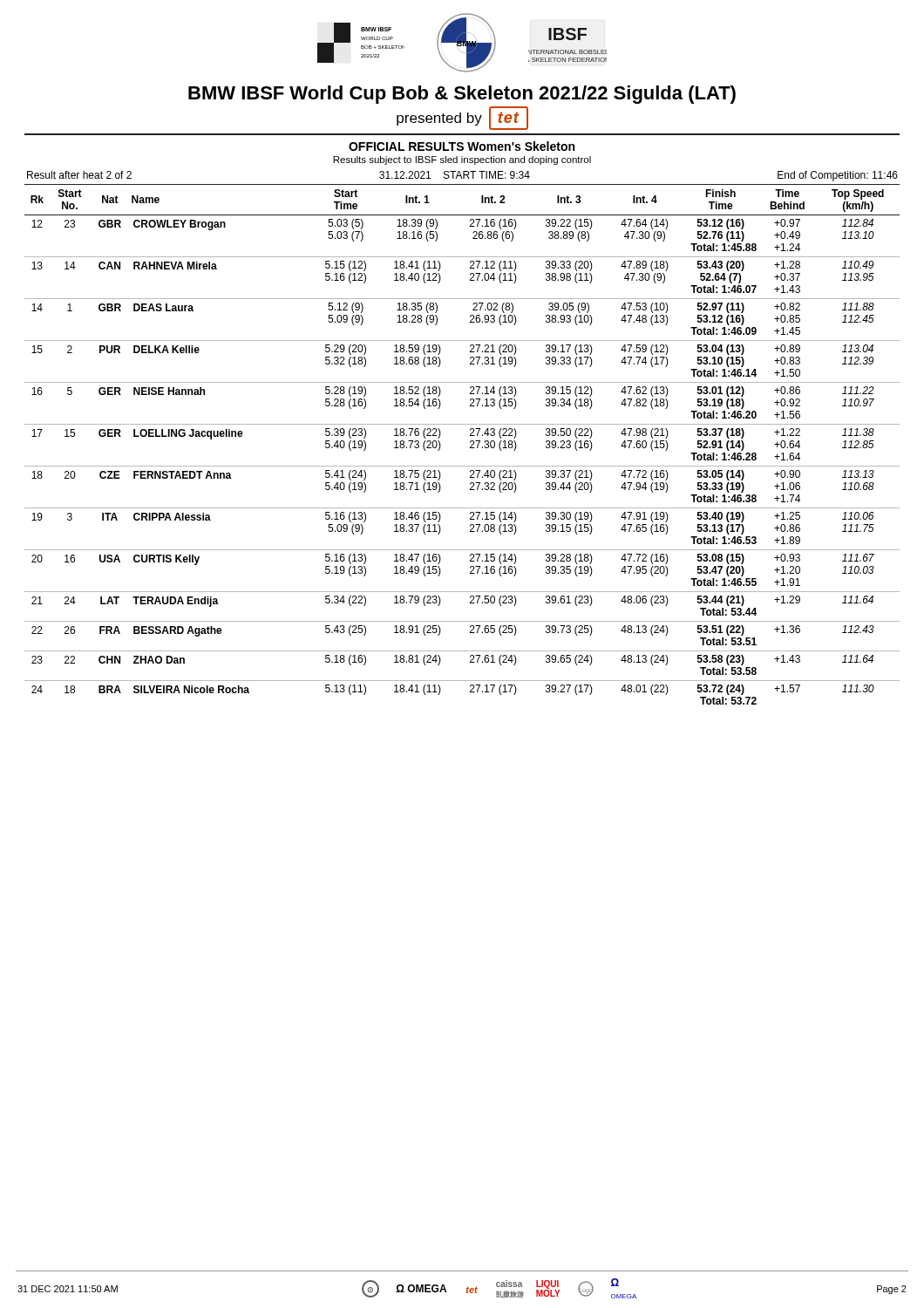Locate the table with the text "NEISE Hannah"
The width and height of the screenshot is (924, 1308).
click(x=462, y=447)
